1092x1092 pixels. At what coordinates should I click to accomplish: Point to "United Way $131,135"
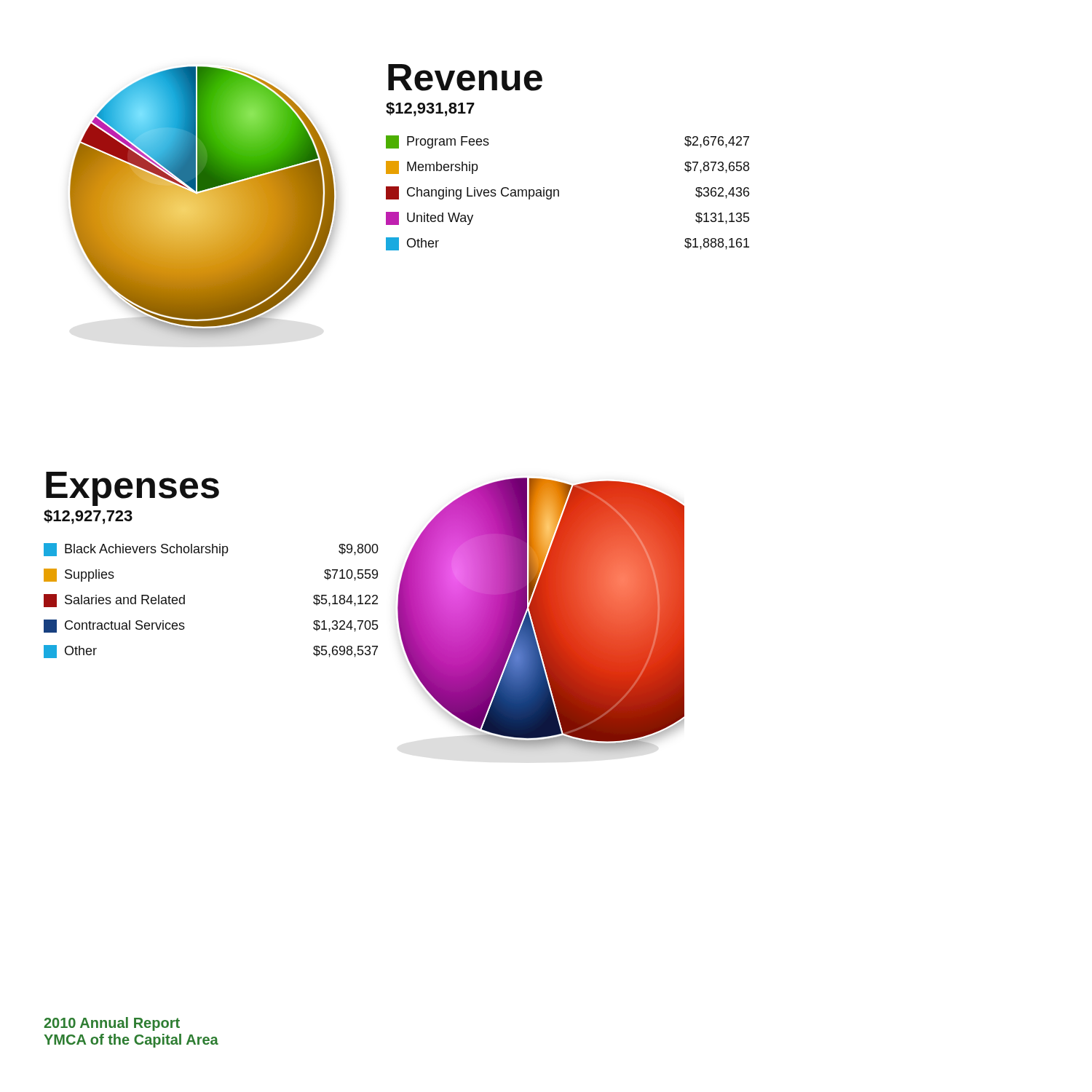tap(431, 218)
